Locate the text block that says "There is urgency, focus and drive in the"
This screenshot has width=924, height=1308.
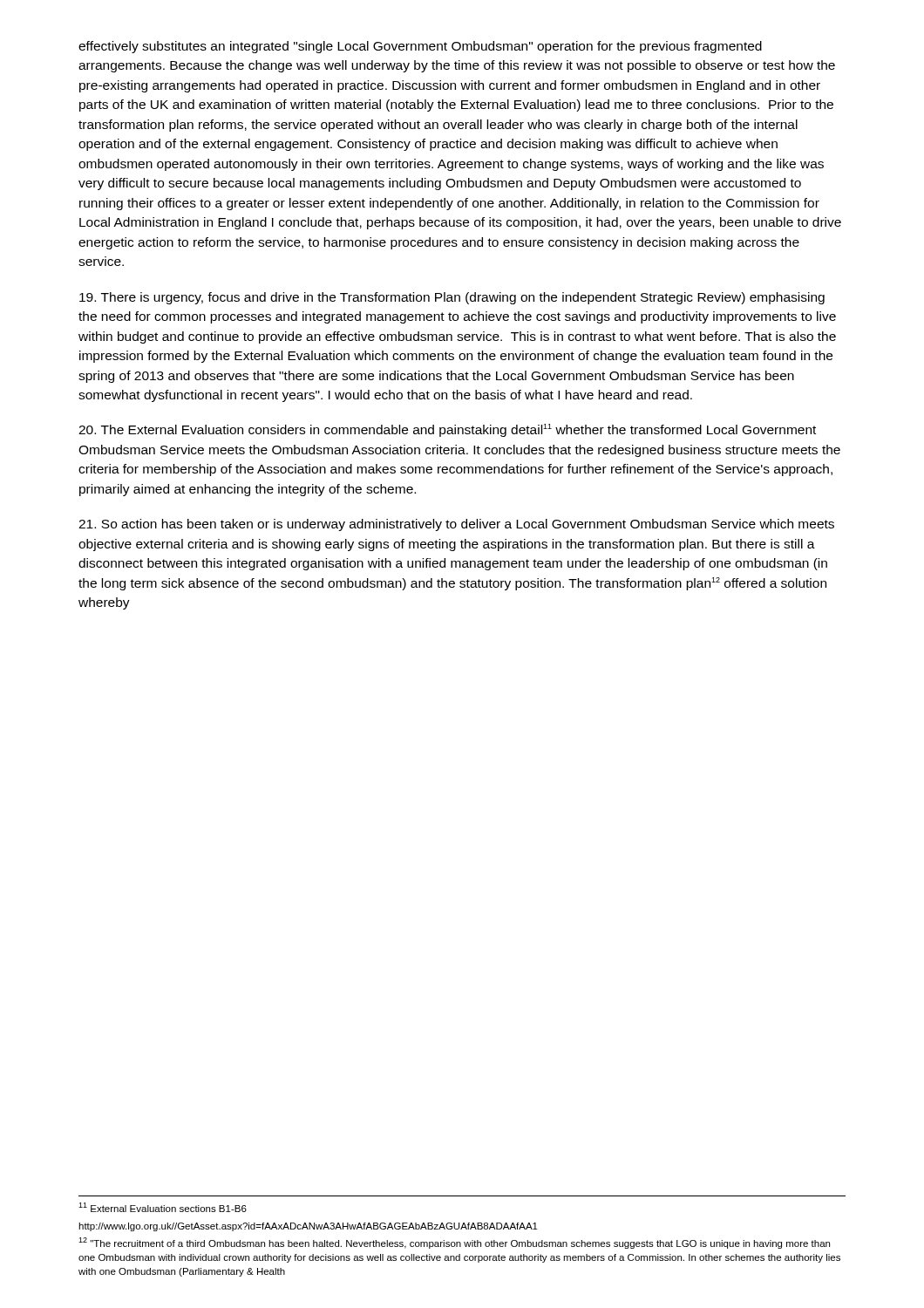click(x=462, y=346)
